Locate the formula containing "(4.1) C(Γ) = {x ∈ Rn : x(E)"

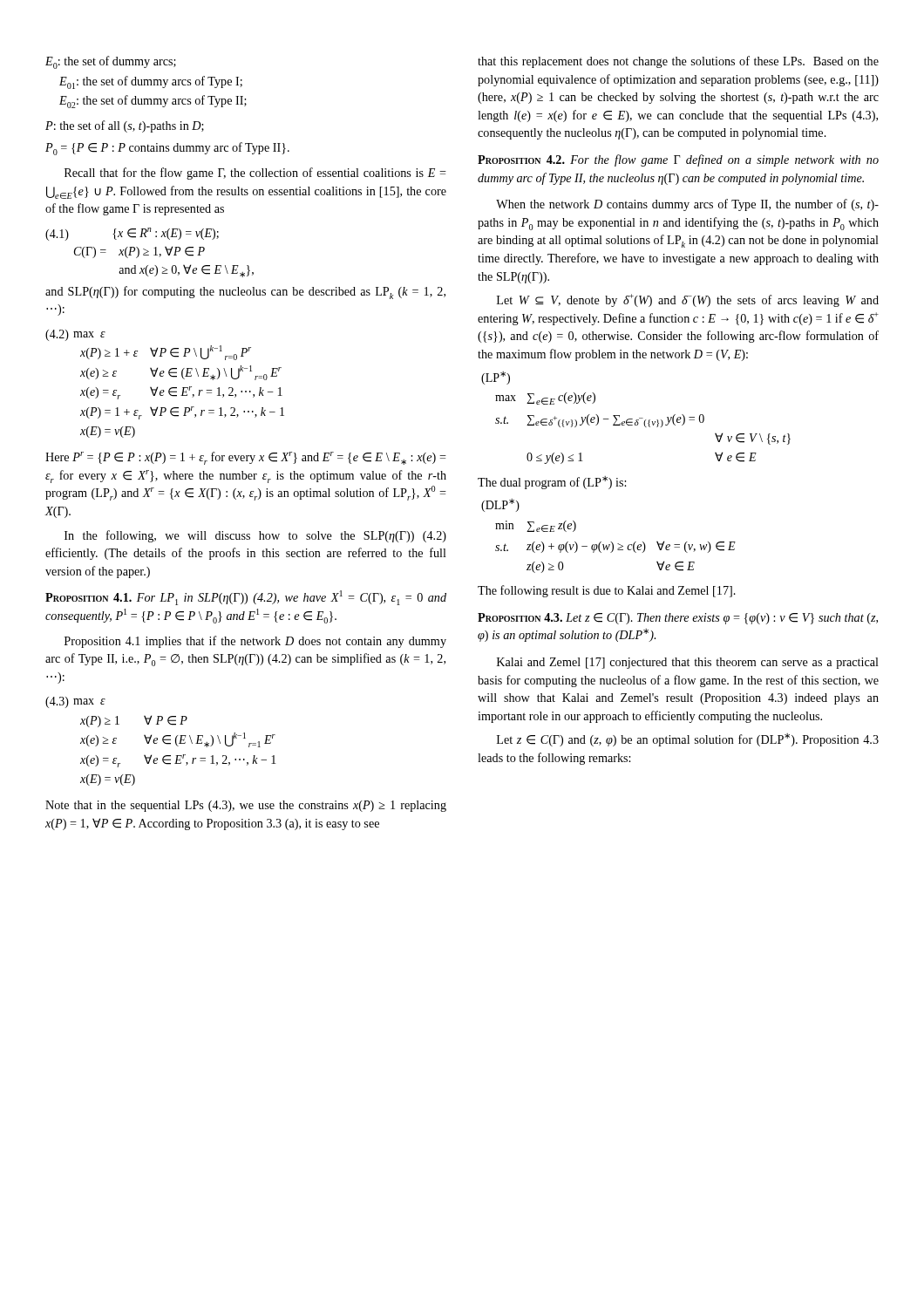click(x=132, y=234)
